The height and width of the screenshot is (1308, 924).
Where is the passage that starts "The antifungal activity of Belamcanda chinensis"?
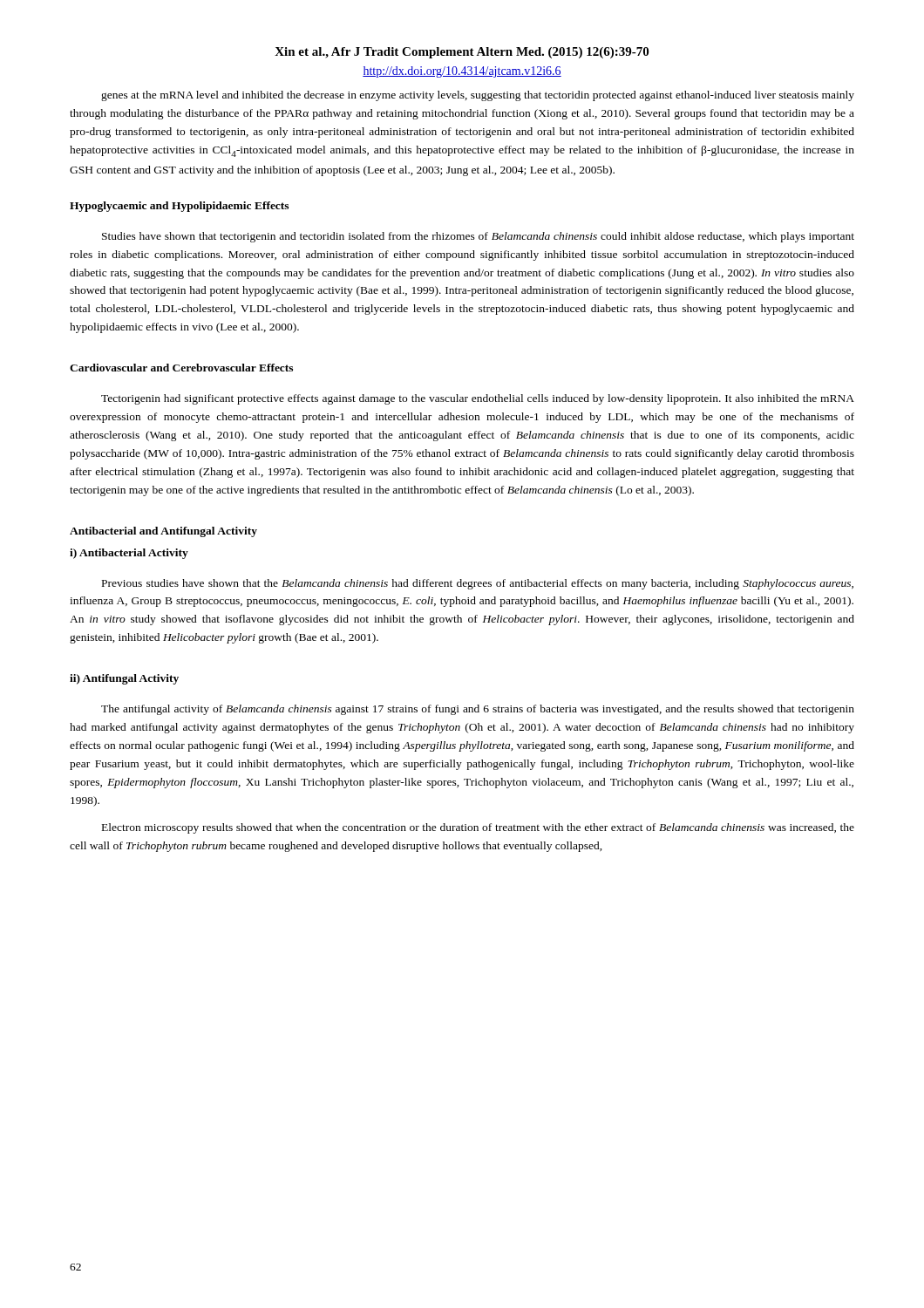[x=462, y=755]
